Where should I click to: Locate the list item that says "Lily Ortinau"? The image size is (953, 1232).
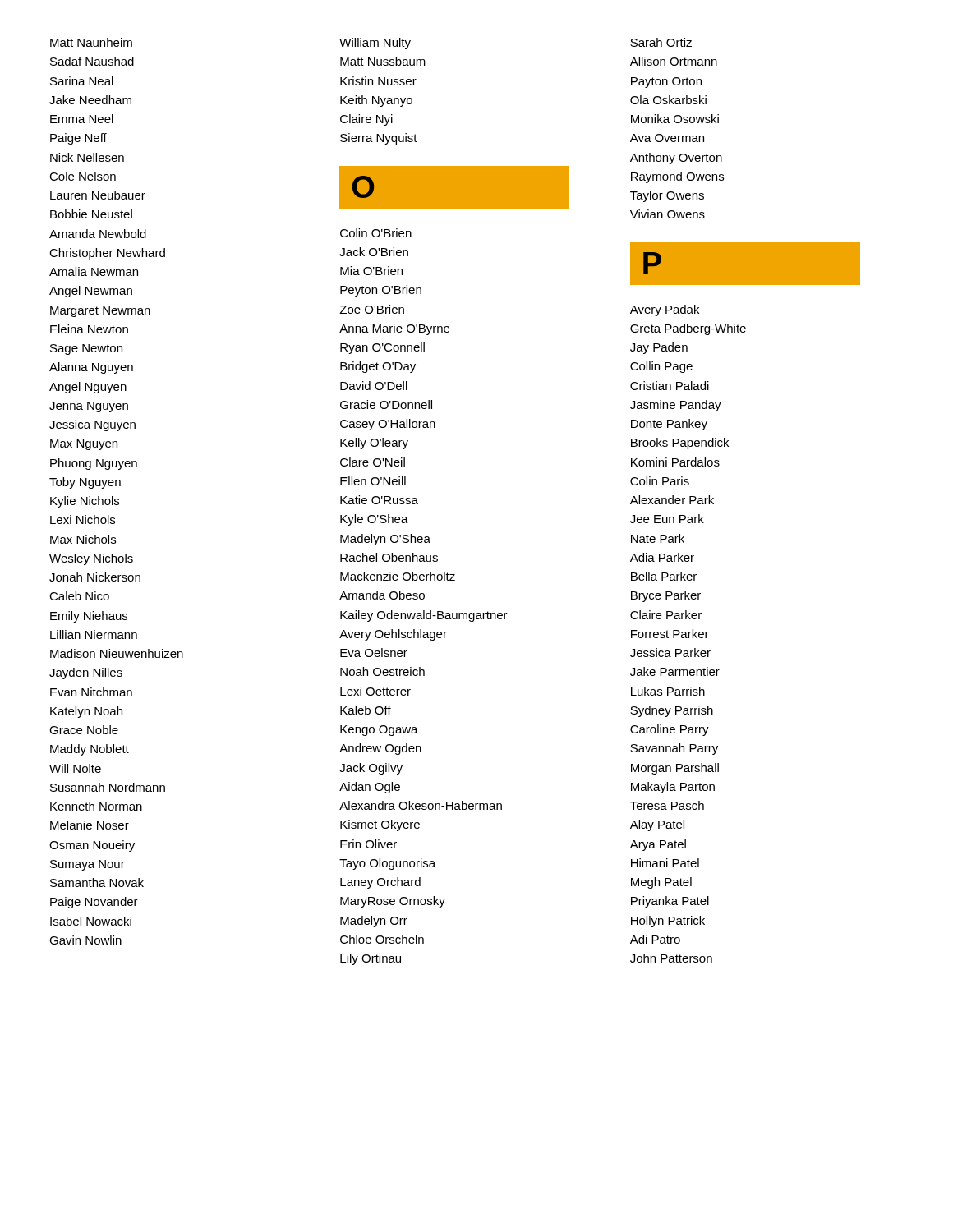(x=371, y=958)
